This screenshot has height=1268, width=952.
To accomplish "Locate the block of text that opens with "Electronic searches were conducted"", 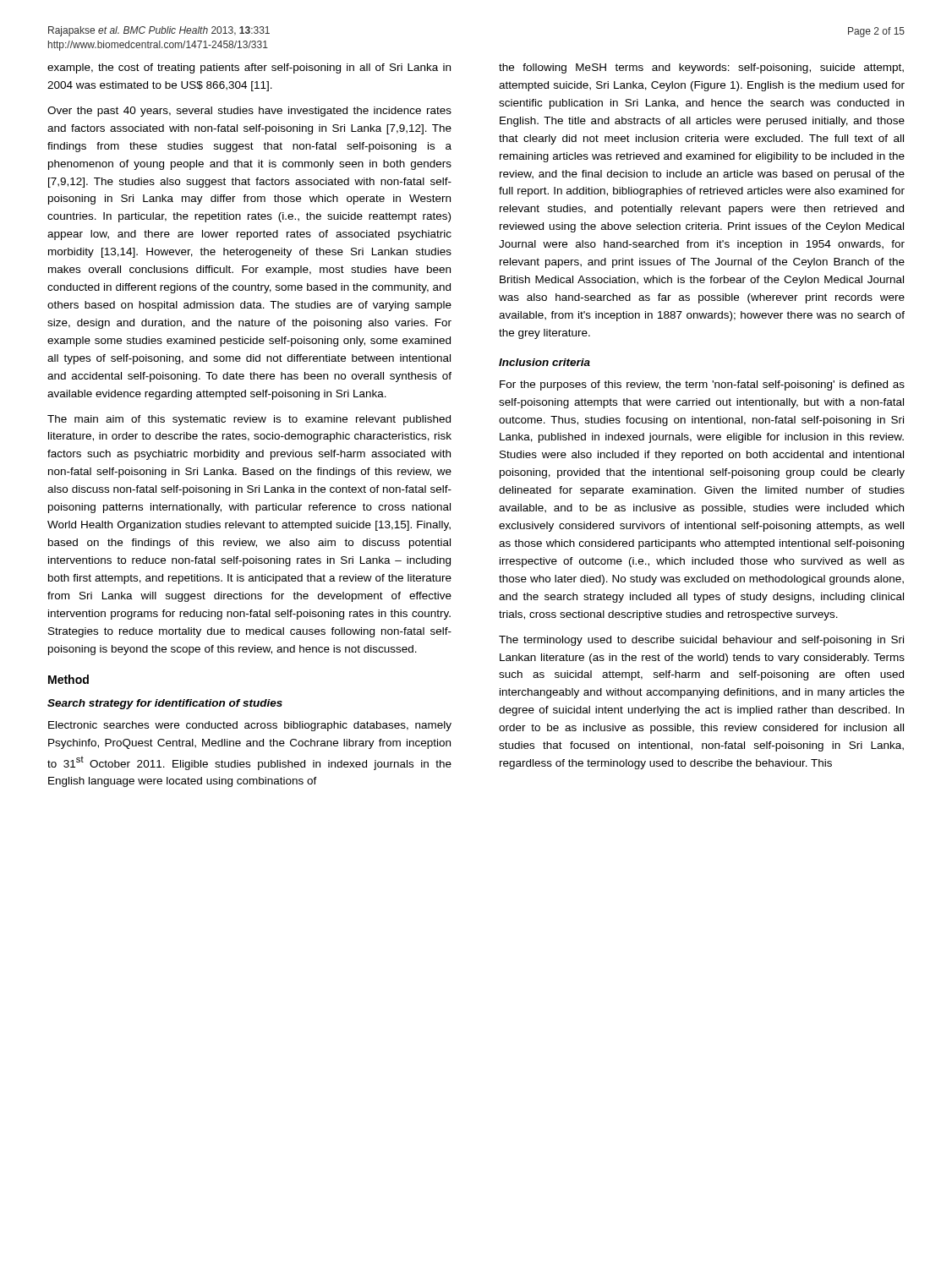I will 249,754.
